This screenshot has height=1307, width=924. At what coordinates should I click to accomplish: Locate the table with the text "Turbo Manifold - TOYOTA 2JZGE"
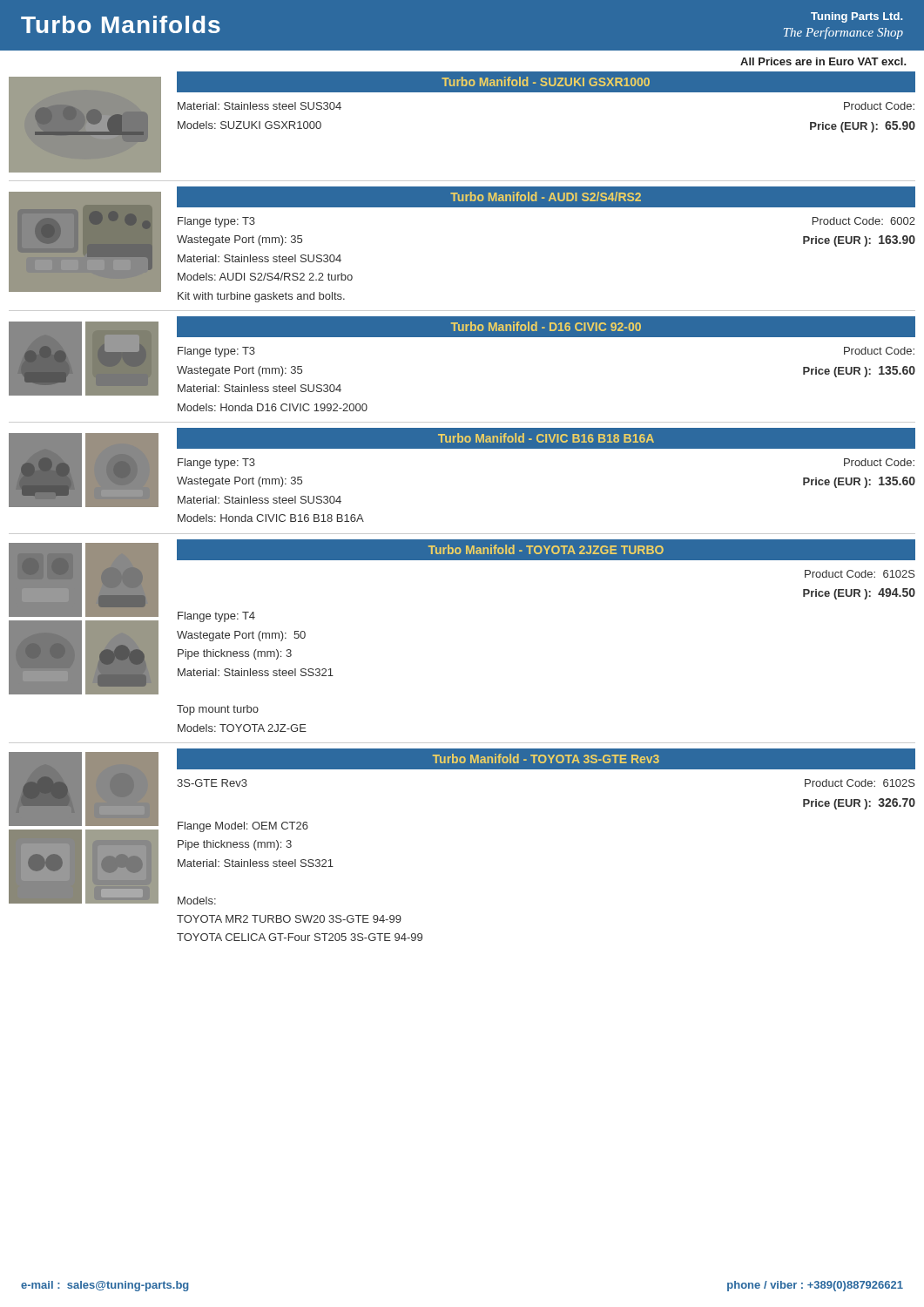[546, 638]
